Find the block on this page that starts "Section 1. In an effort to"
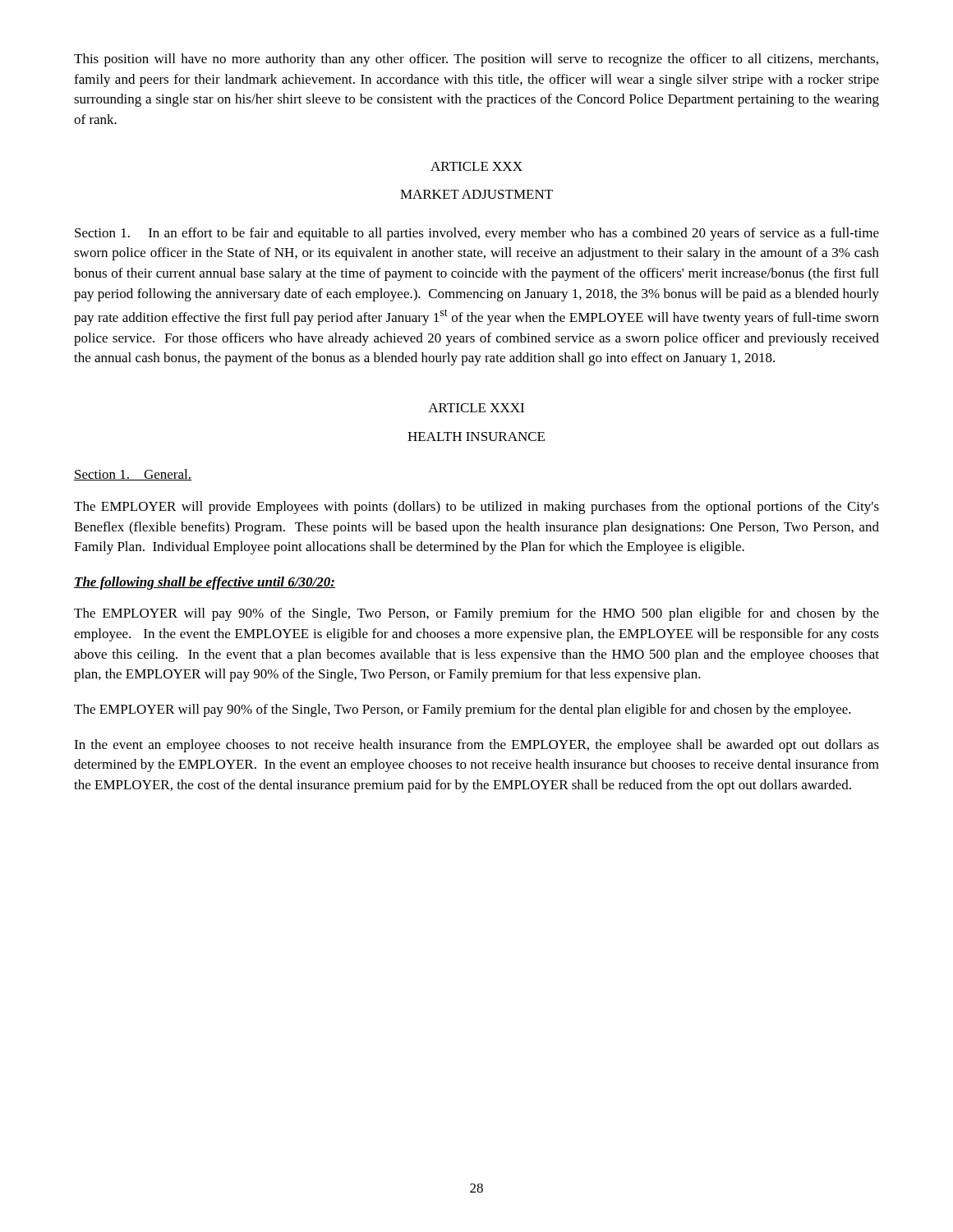The height and width of the screenshot is (1232, 953). coord(476,295)
